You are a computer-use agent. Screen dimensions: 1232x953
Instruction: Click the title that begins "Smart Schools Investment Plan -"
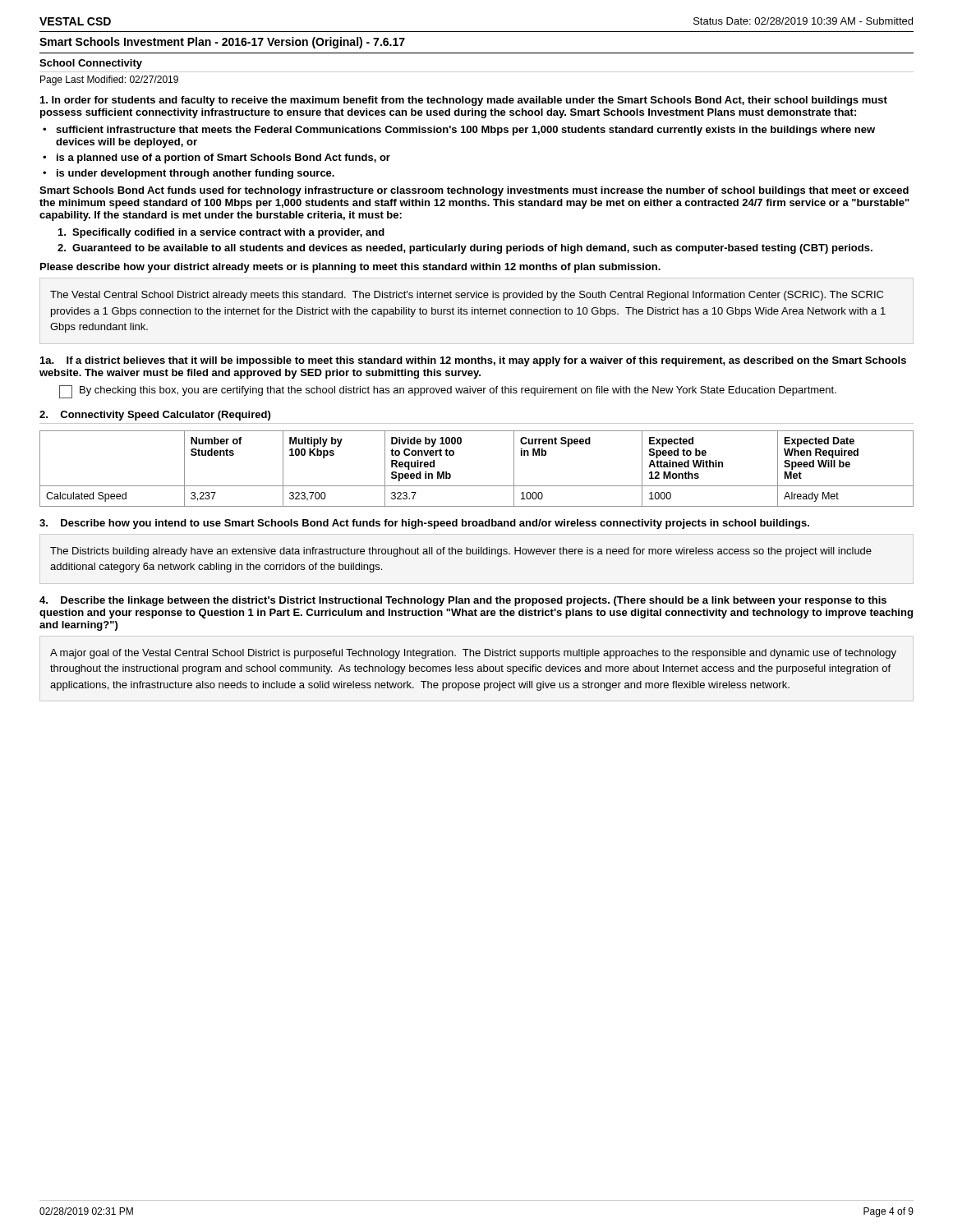pos(222,42)
